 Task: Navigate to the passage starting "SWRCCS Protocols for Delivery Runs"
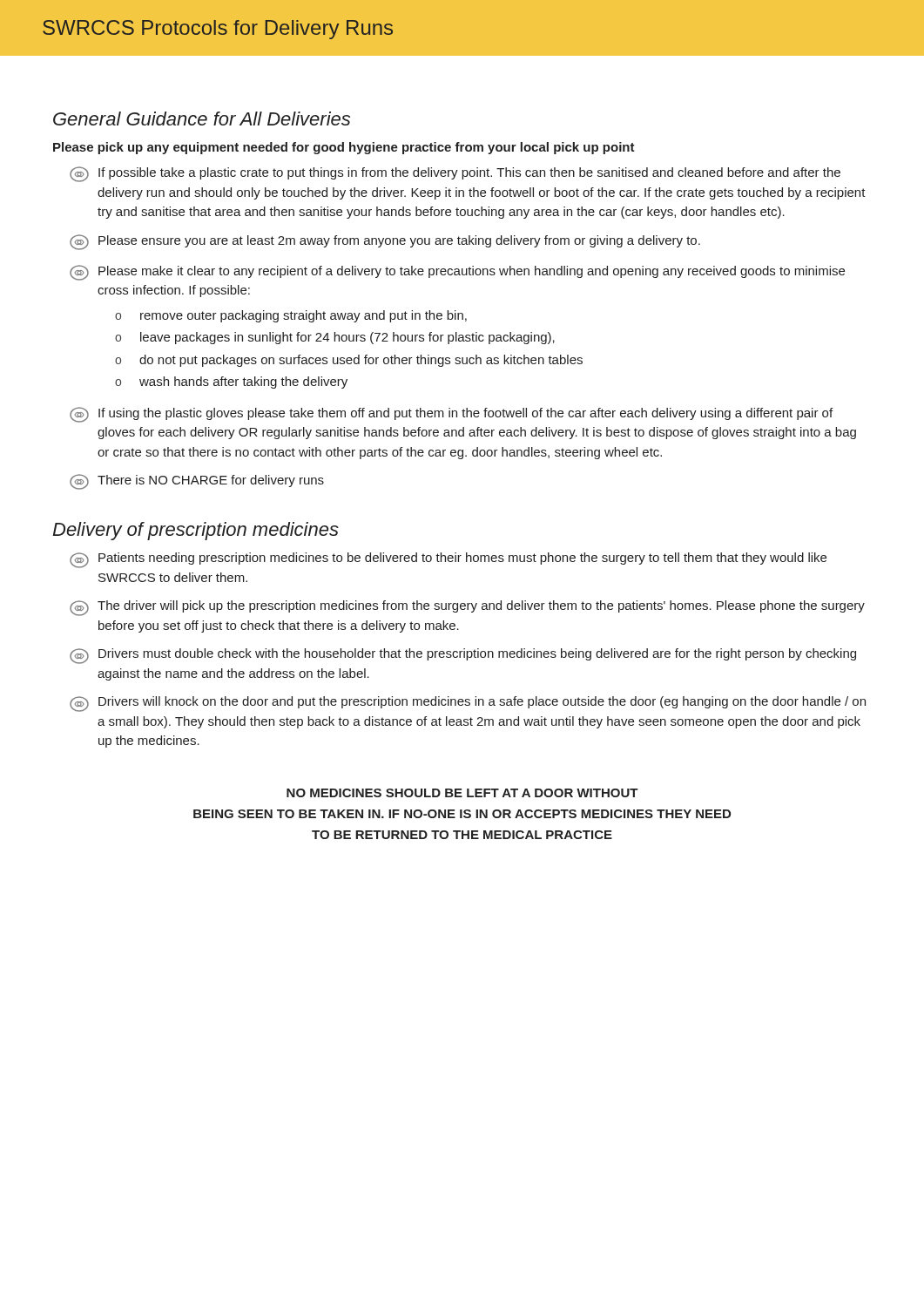(x=218, y=27)
